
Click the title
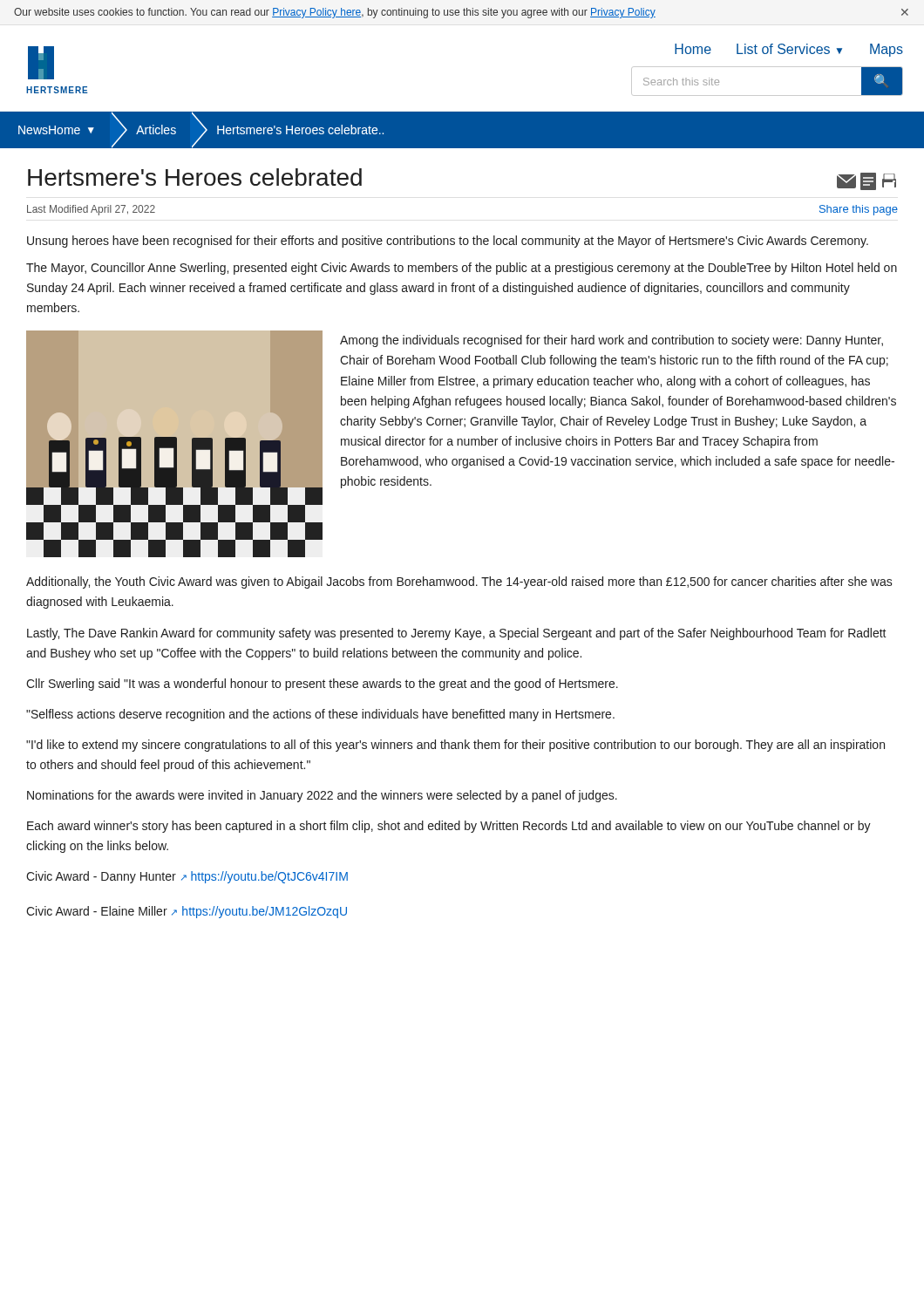coord(462,178)
